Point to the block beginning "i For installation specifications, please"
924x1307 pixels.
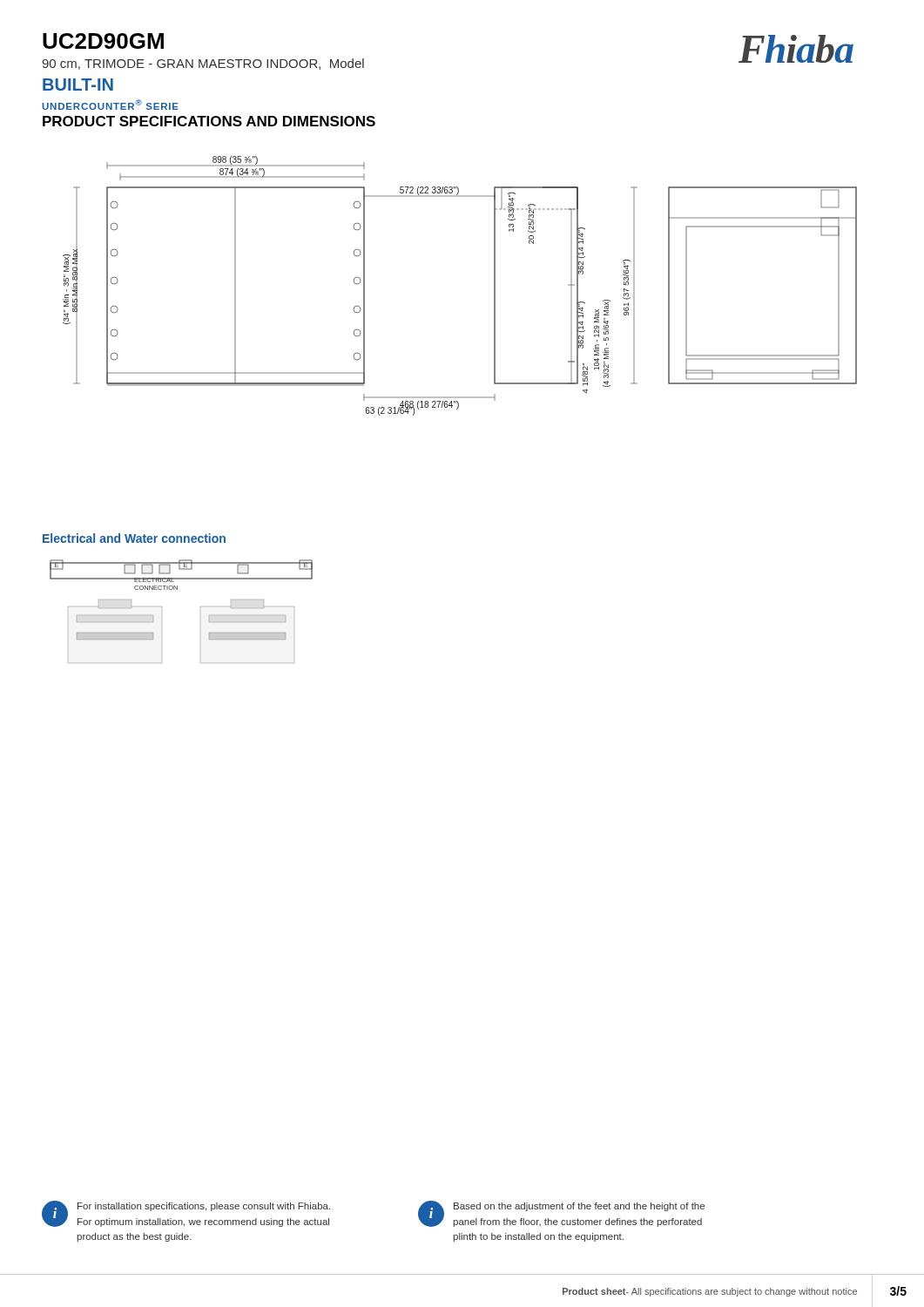186,1222
